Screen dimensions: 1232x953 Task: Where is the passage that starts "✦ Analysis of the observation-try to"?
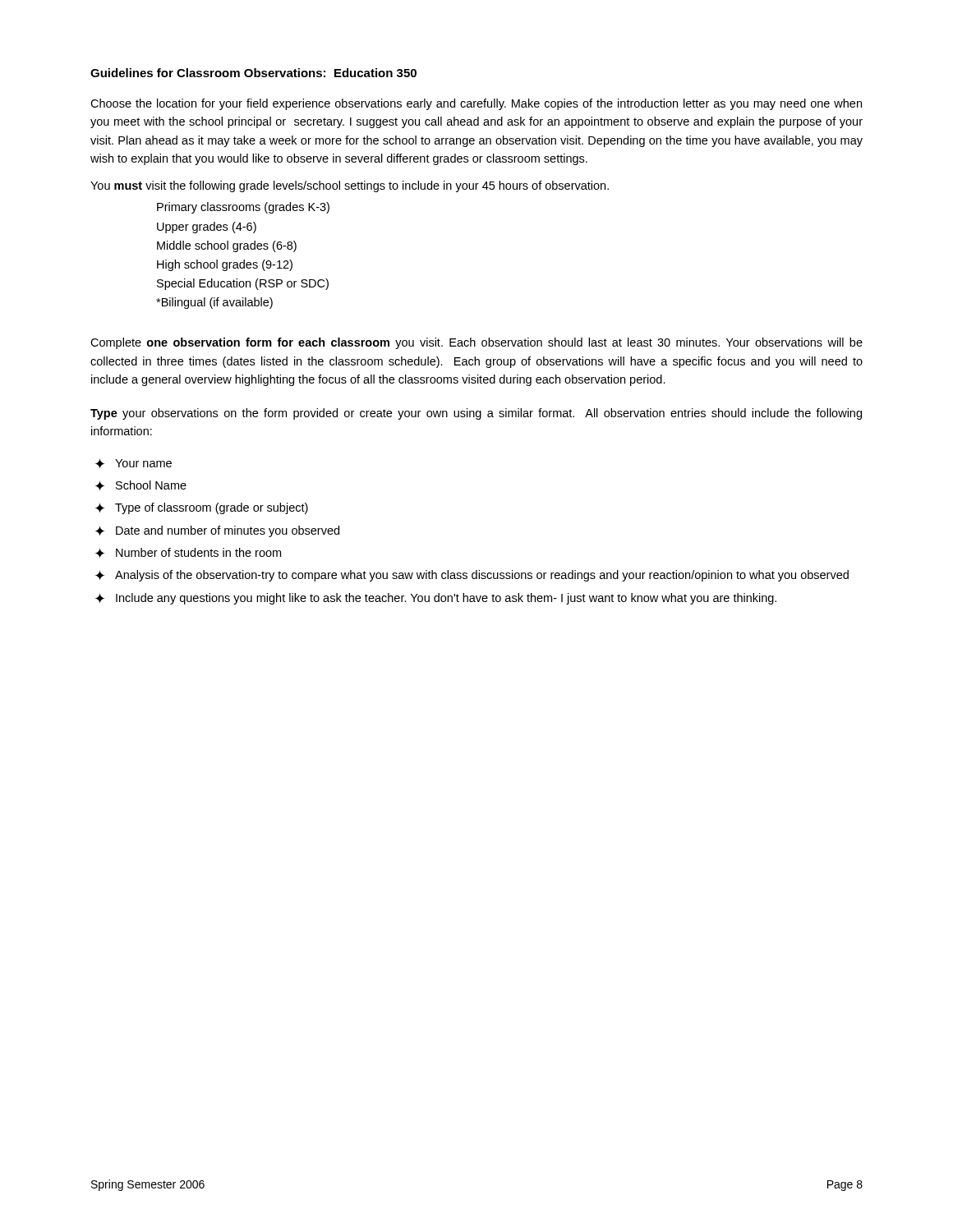pos(471,576)
